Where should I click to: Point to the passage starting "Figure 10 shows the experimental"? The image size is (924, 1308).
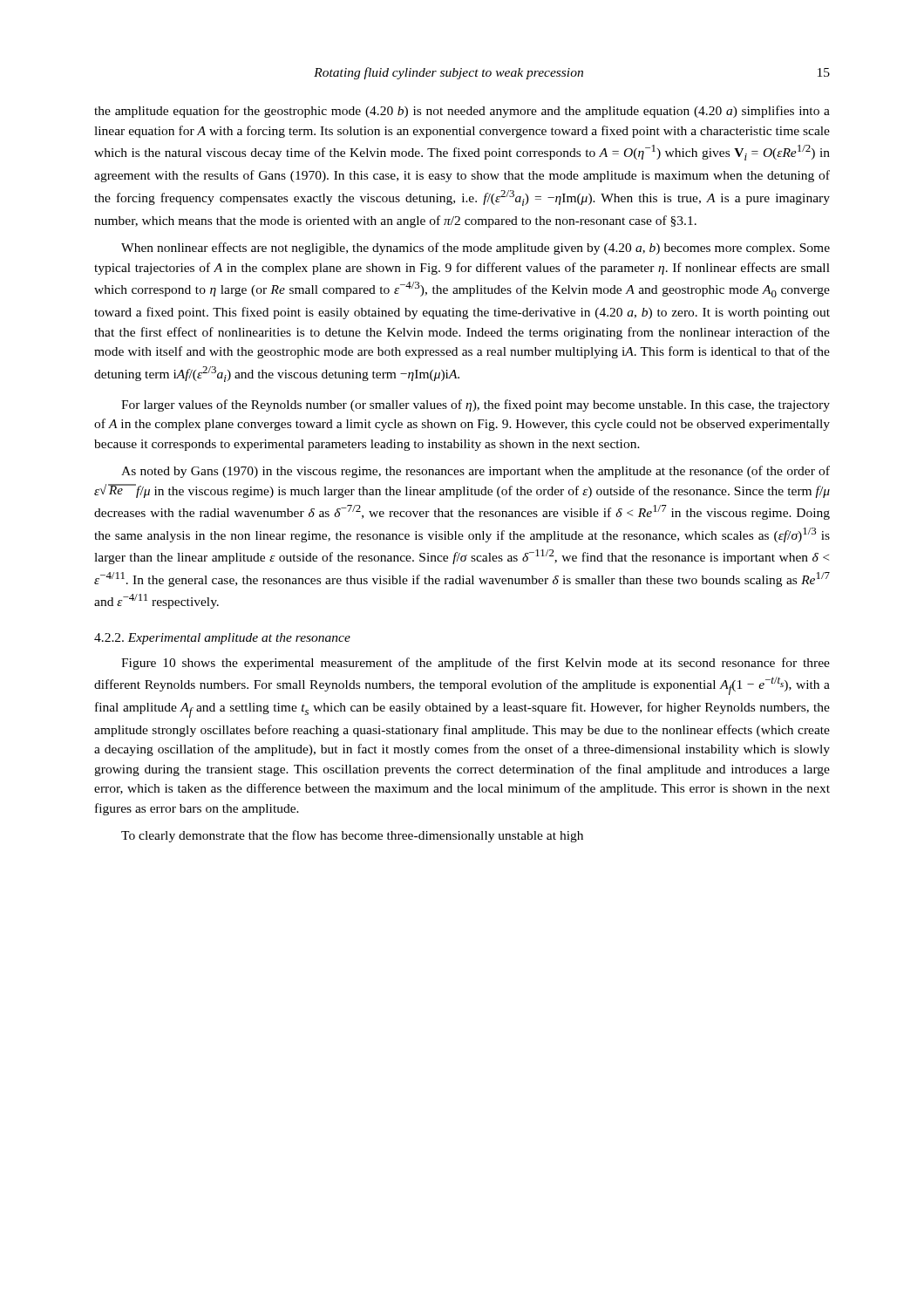462,735
